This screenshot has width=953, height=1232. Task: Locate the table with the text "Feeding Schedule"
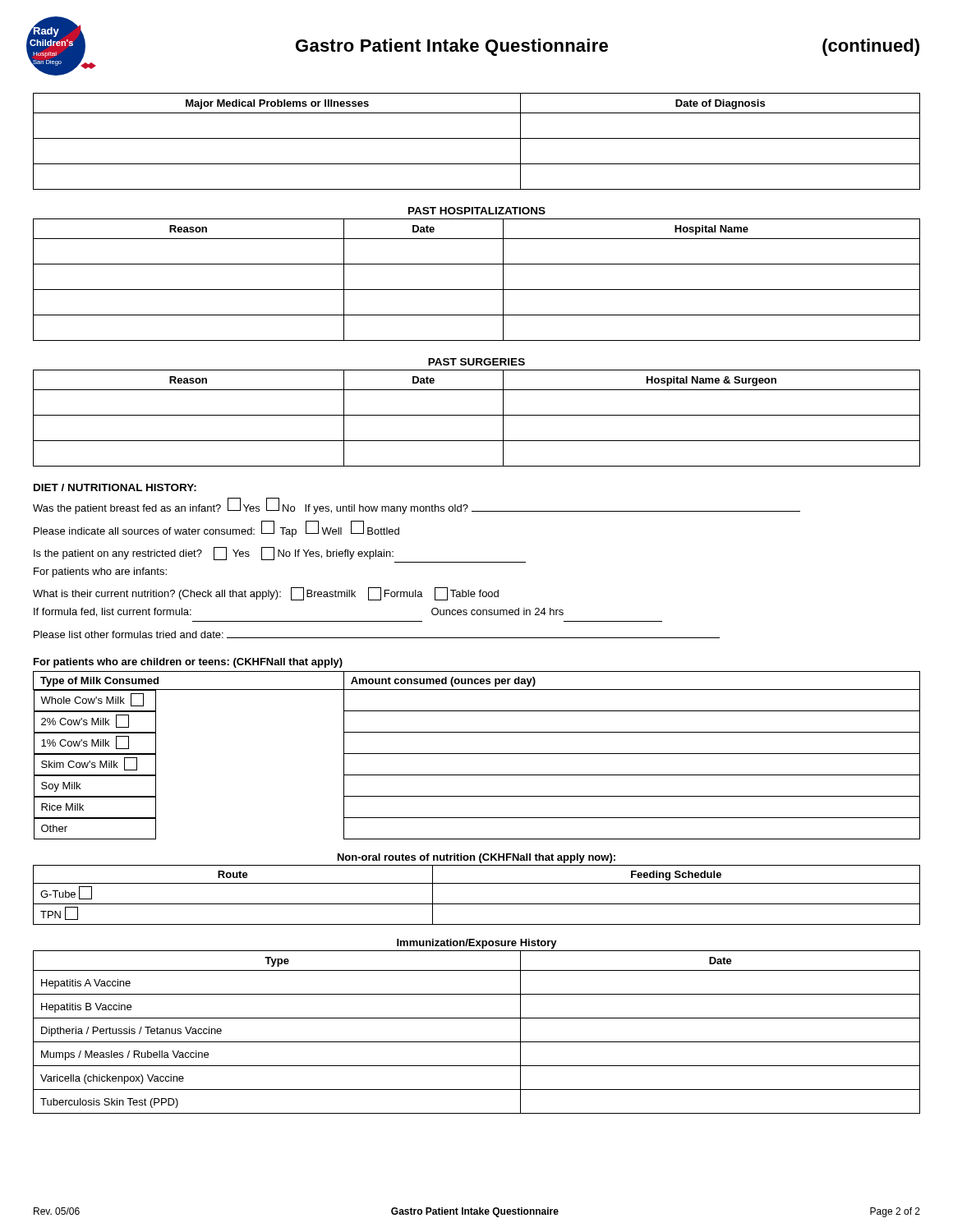(x=476, y=895)
